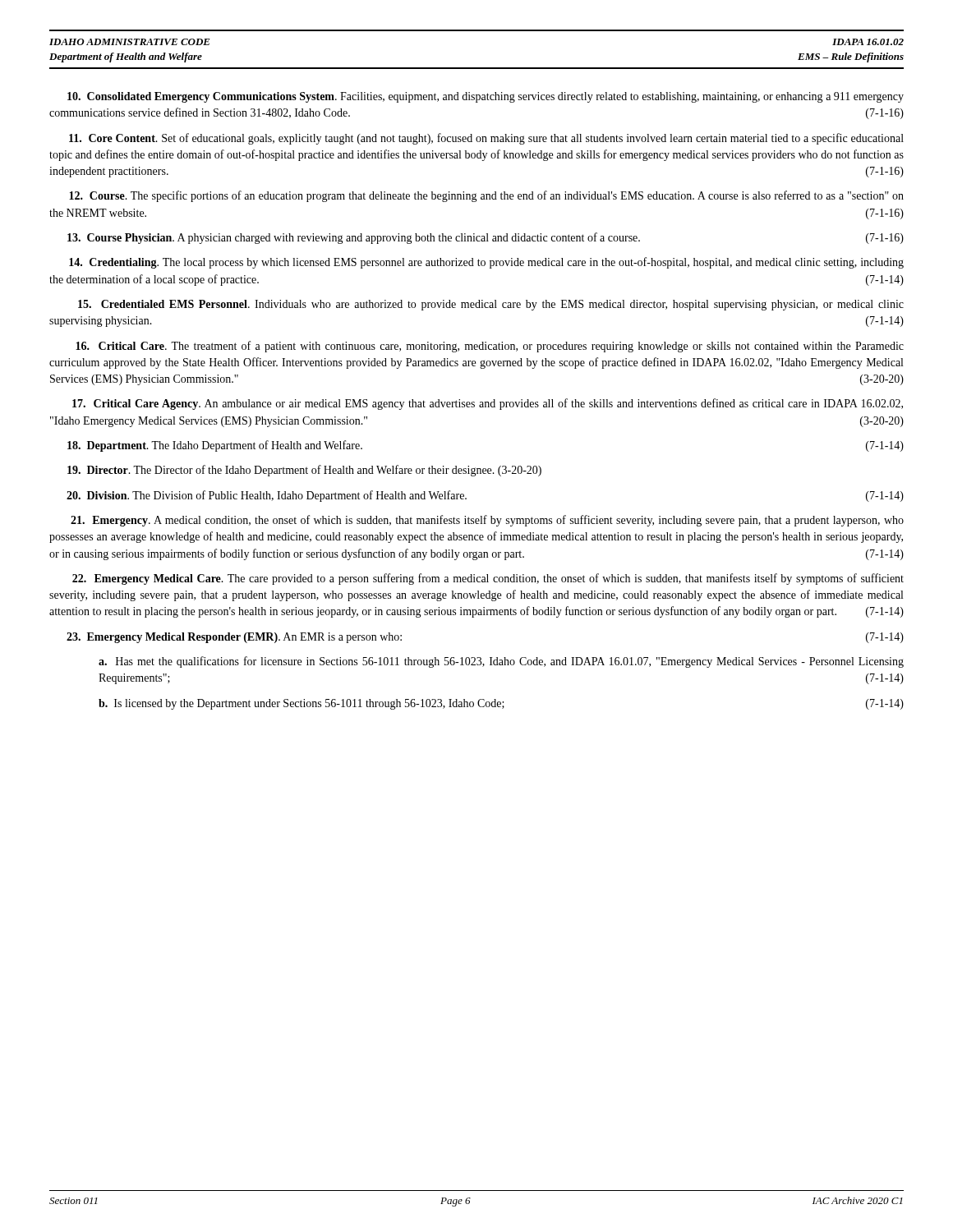Locate the block of text that opens with "Department. The Idaho"
Image resolution: width=953 pixels, height=1232 pixels.
[212, 446]
